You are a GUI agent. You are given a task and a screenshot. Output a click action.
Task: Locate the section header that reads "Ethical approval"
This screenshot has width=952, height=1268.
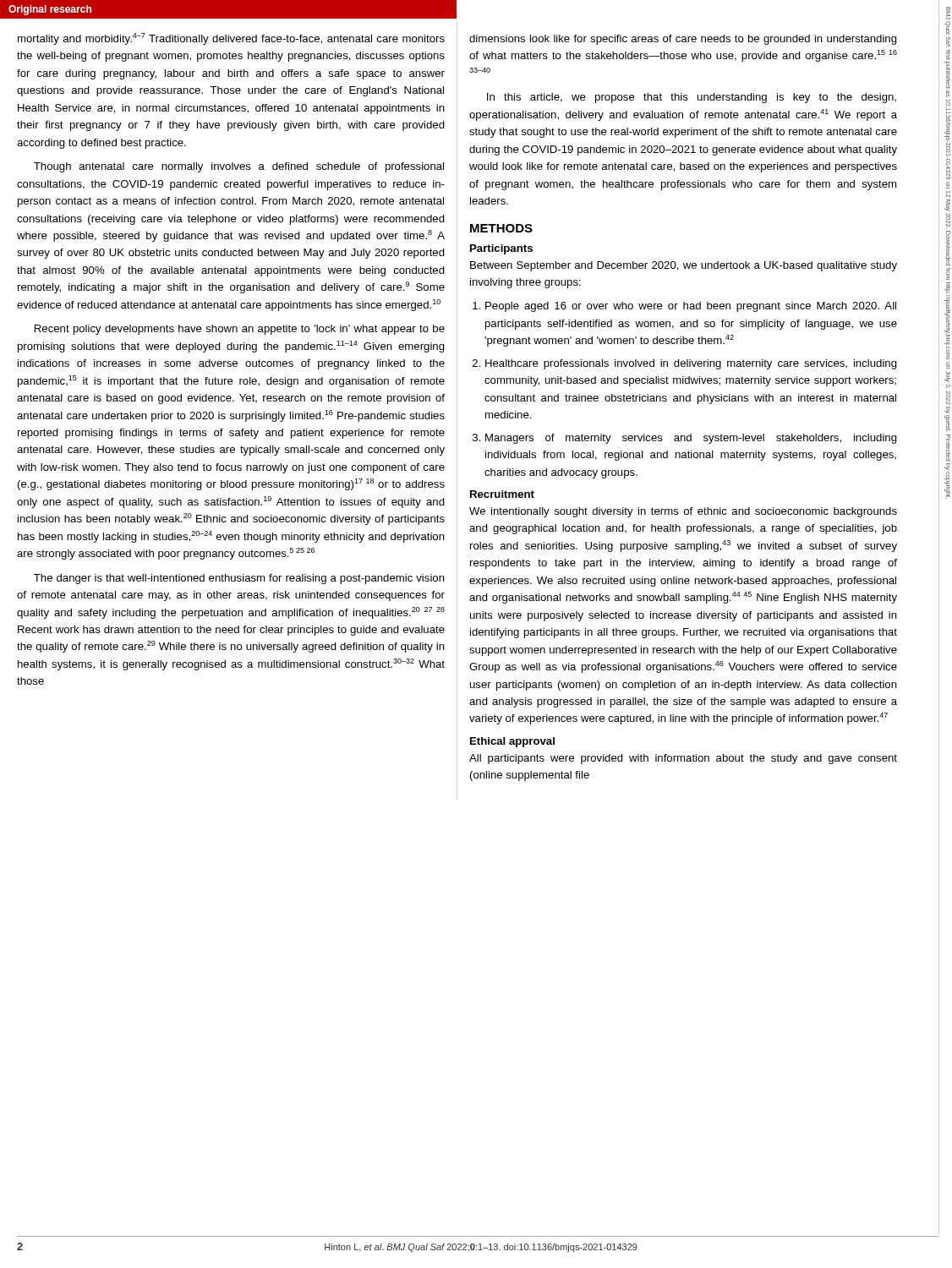point(512,741)
